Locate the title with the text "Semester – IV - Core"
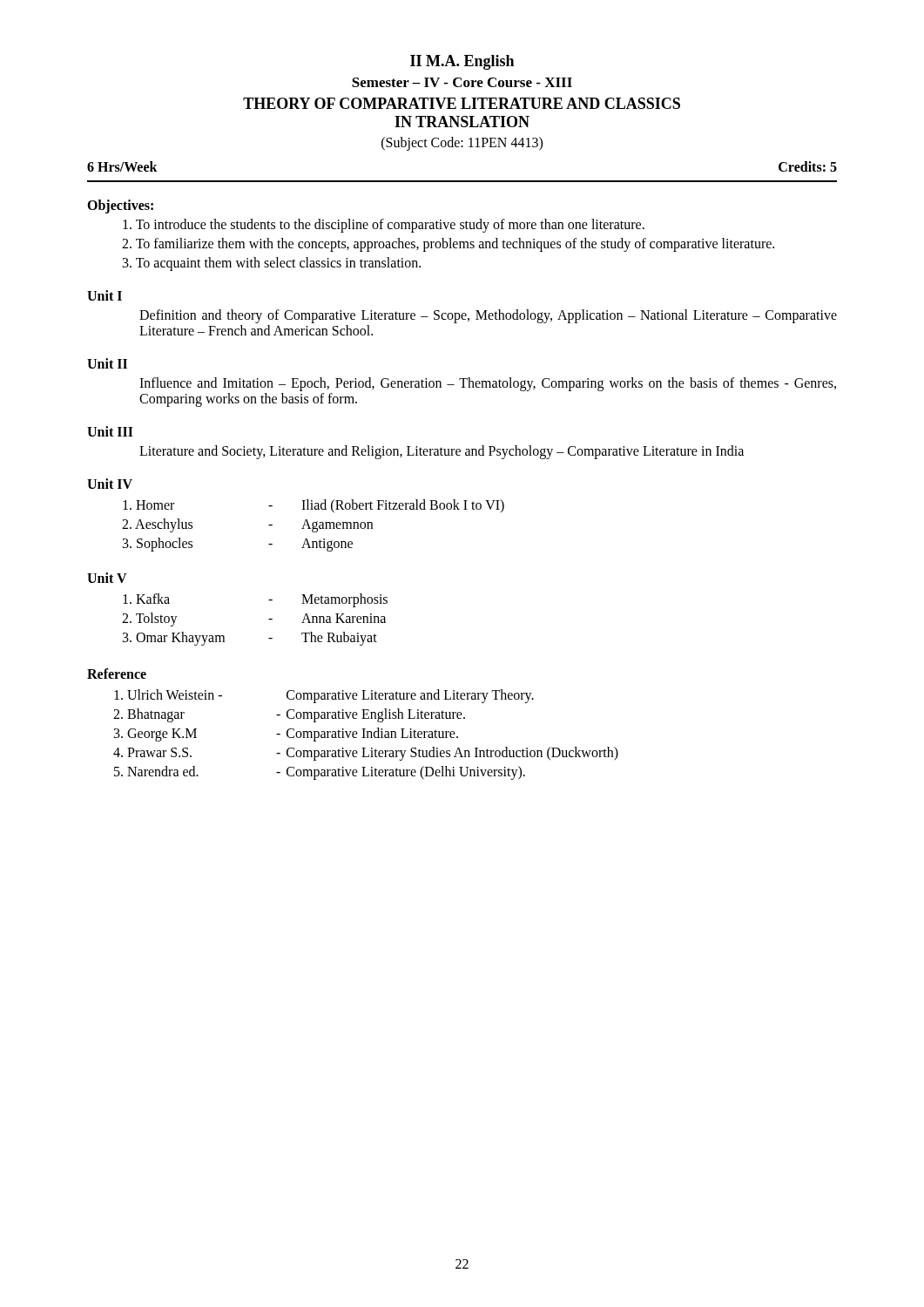The width and height of the screenshot is (924, 1307). click(462, 82)
